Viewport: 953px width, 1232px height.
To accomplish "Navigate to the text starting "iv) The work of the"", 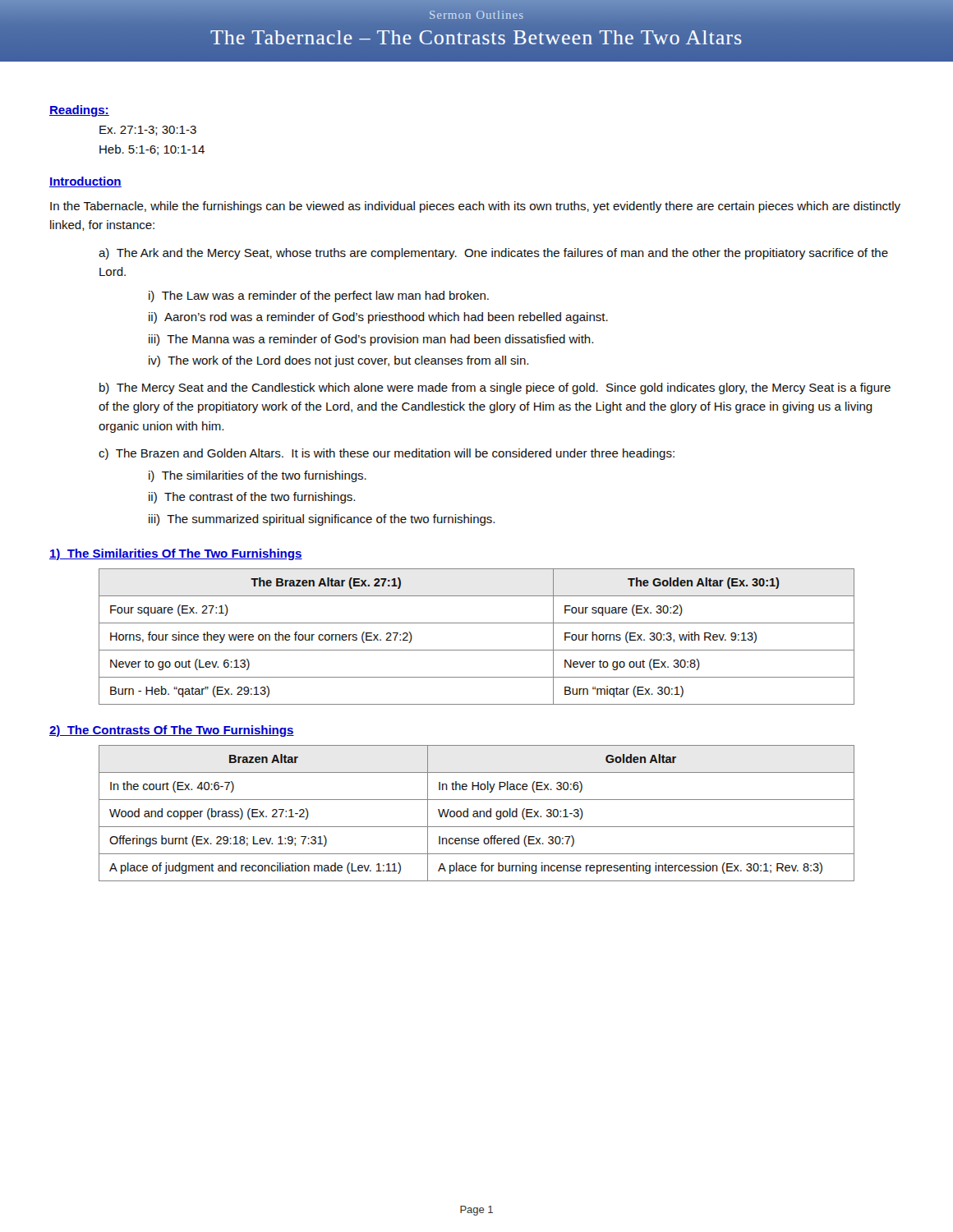I will [x=339, y=360].
